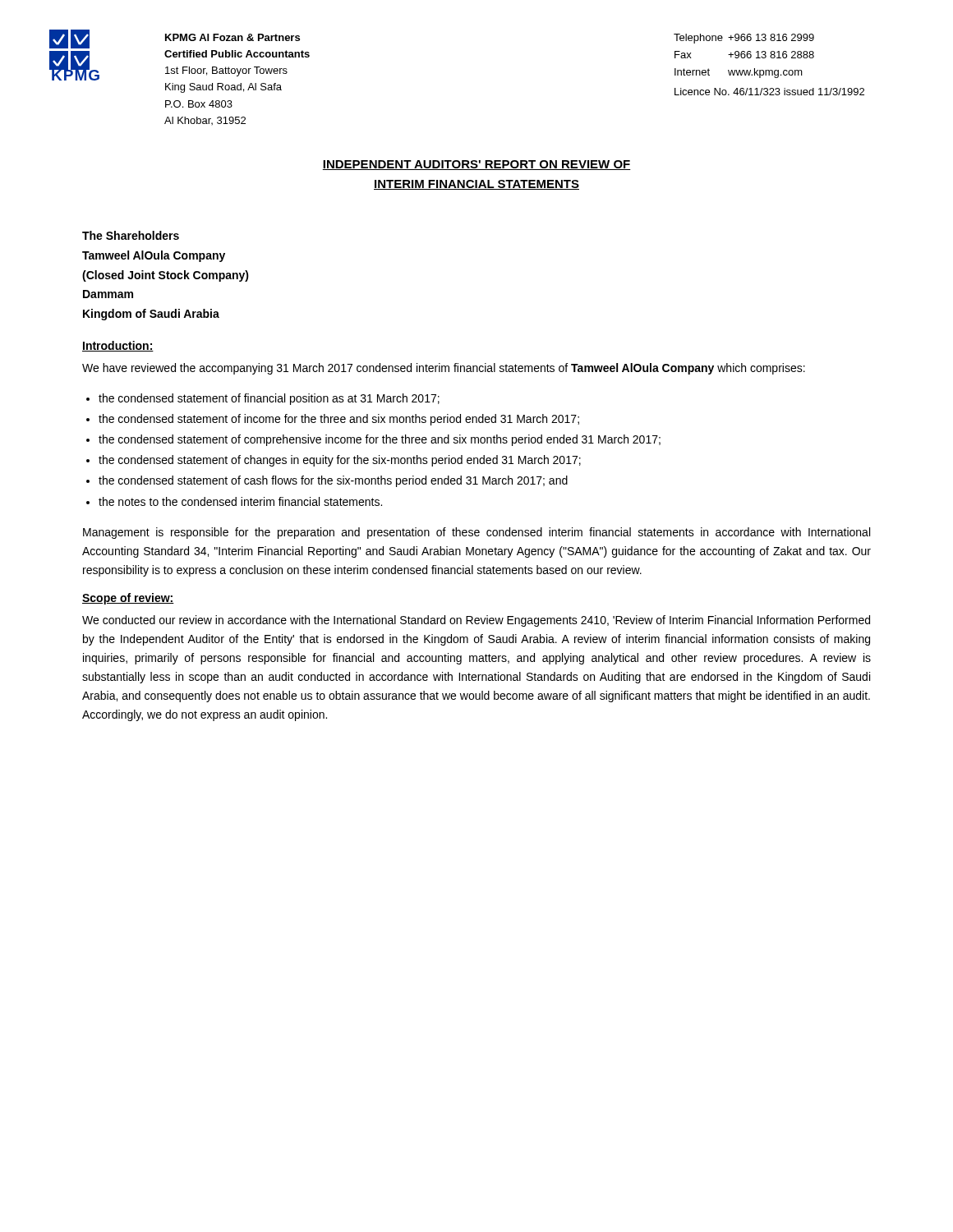Viewport: 953px width, 1232px height.
Task: Navigate to the region starting "the condensed statement of changes in"
Action: [x=340, y=460]
